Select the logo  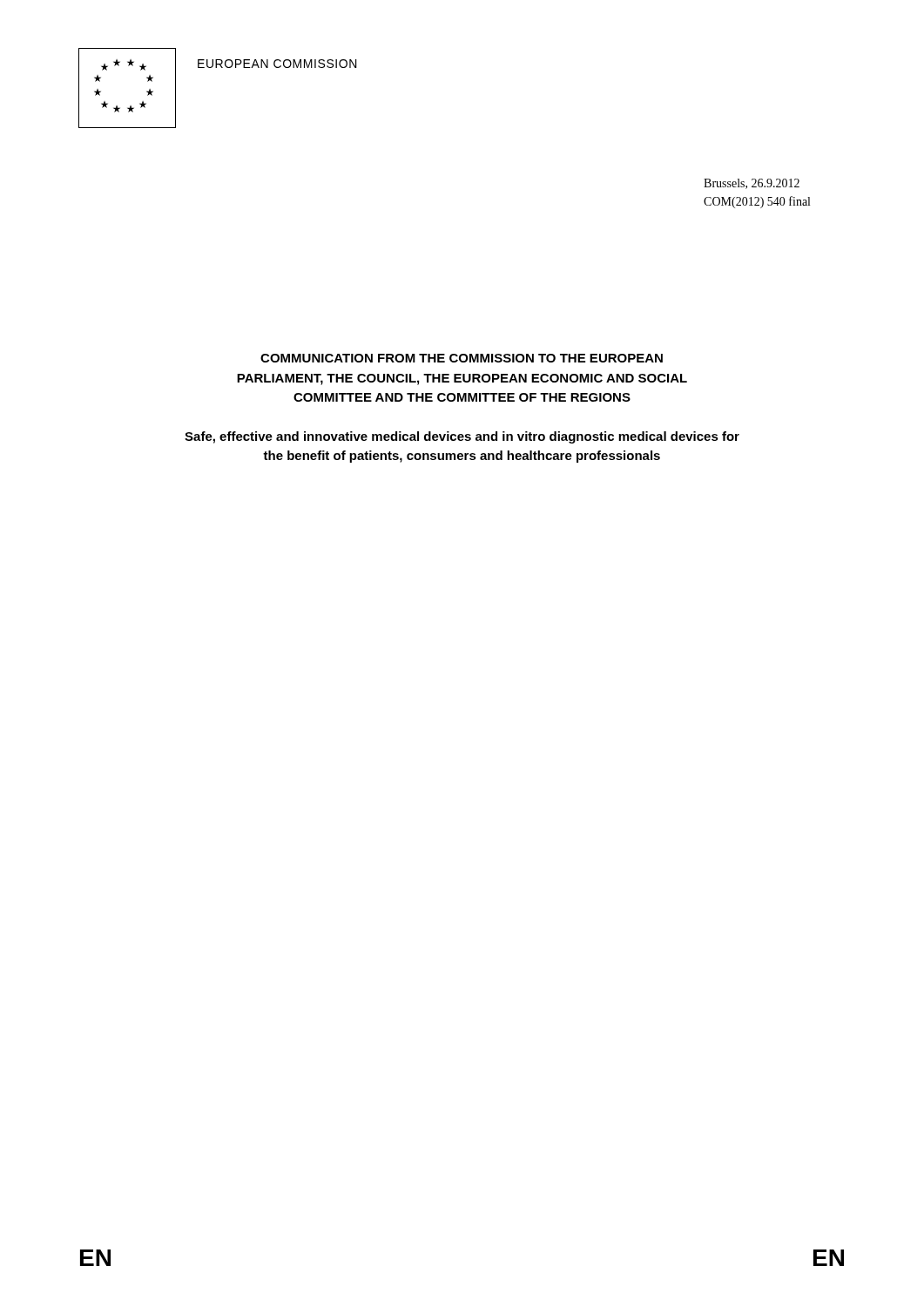[127, 88]
